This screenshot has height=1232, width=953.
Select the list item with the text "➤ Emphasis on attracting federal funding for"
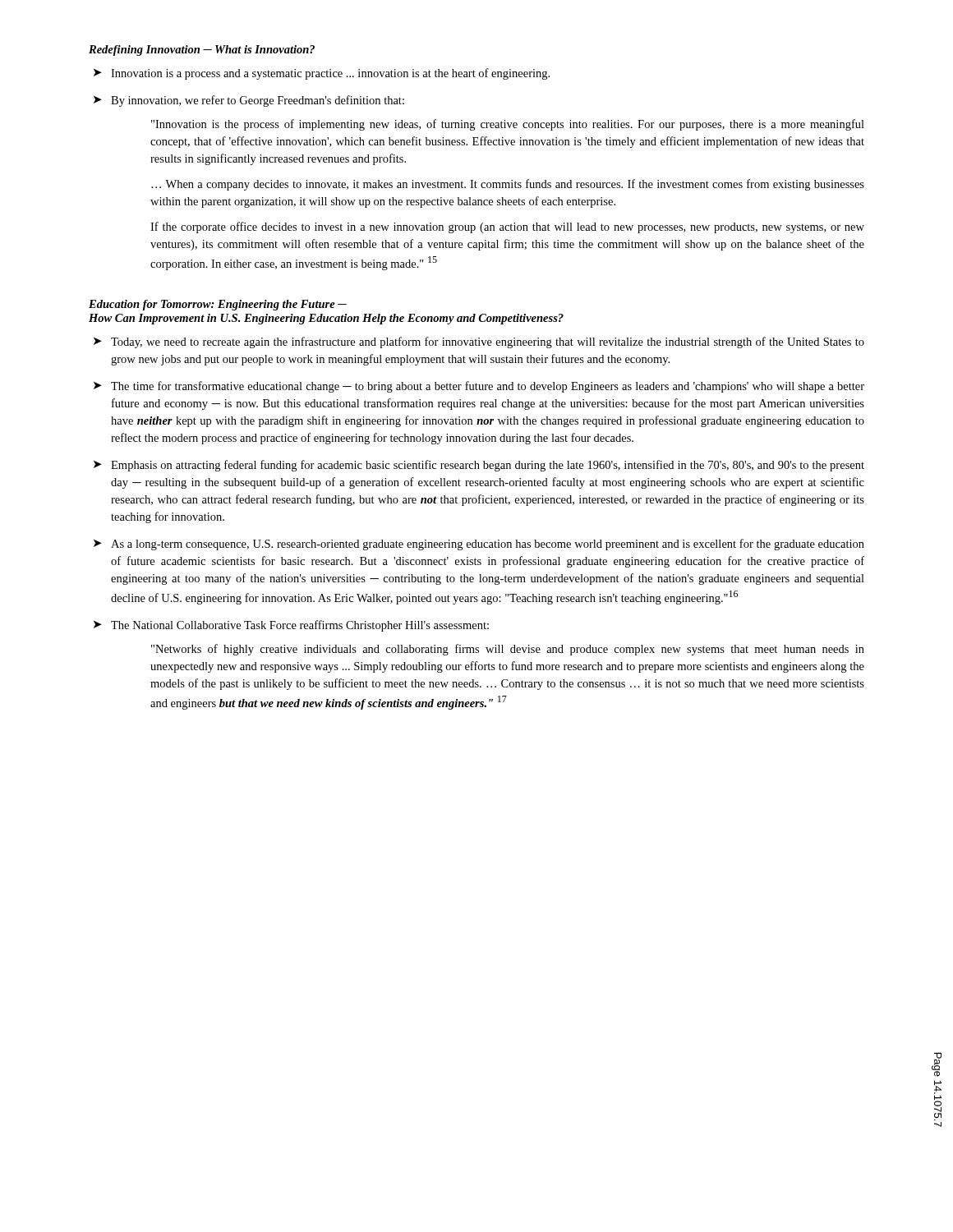(476, 491)
